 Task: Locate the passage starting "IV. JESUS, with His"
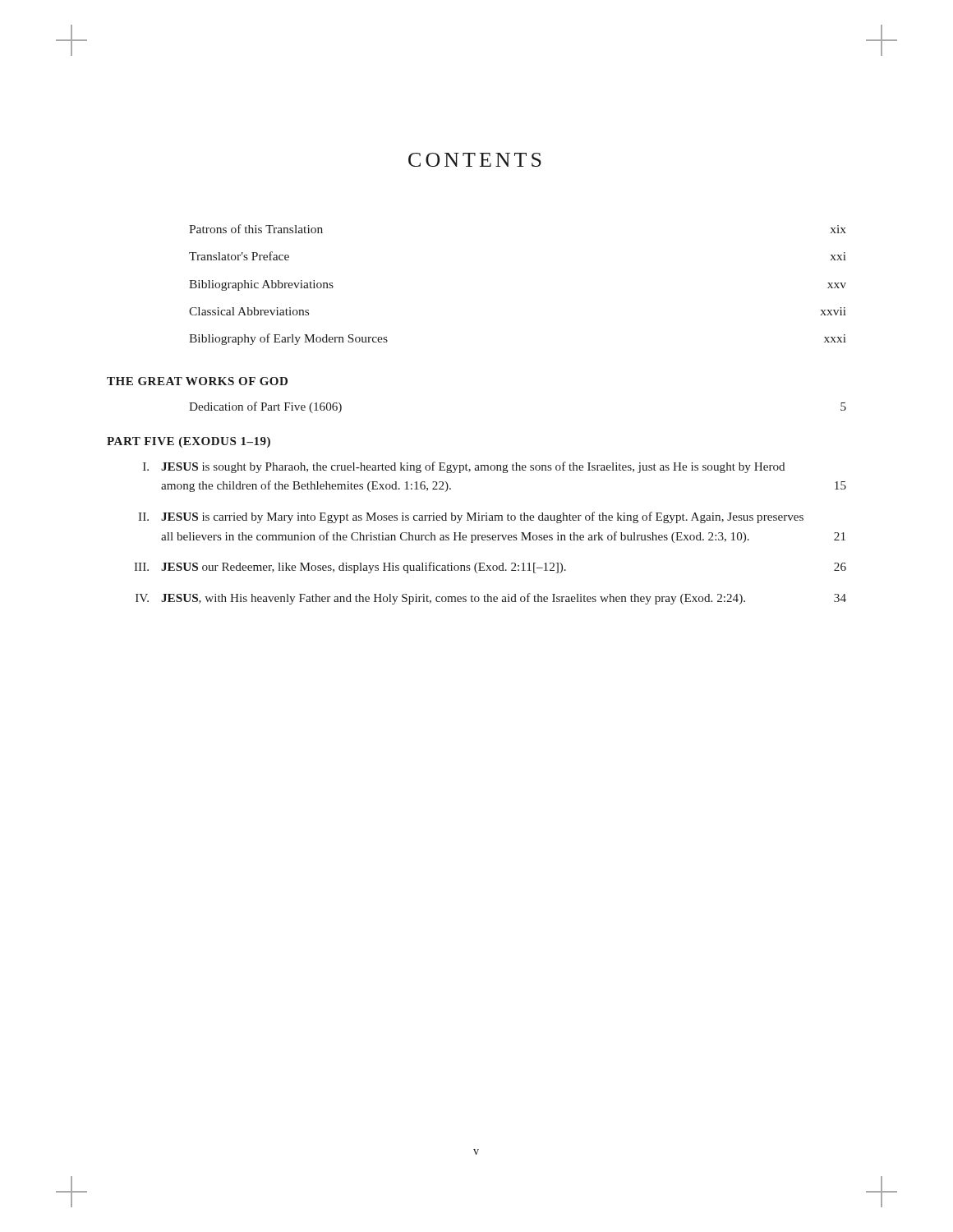pos(476,597)
